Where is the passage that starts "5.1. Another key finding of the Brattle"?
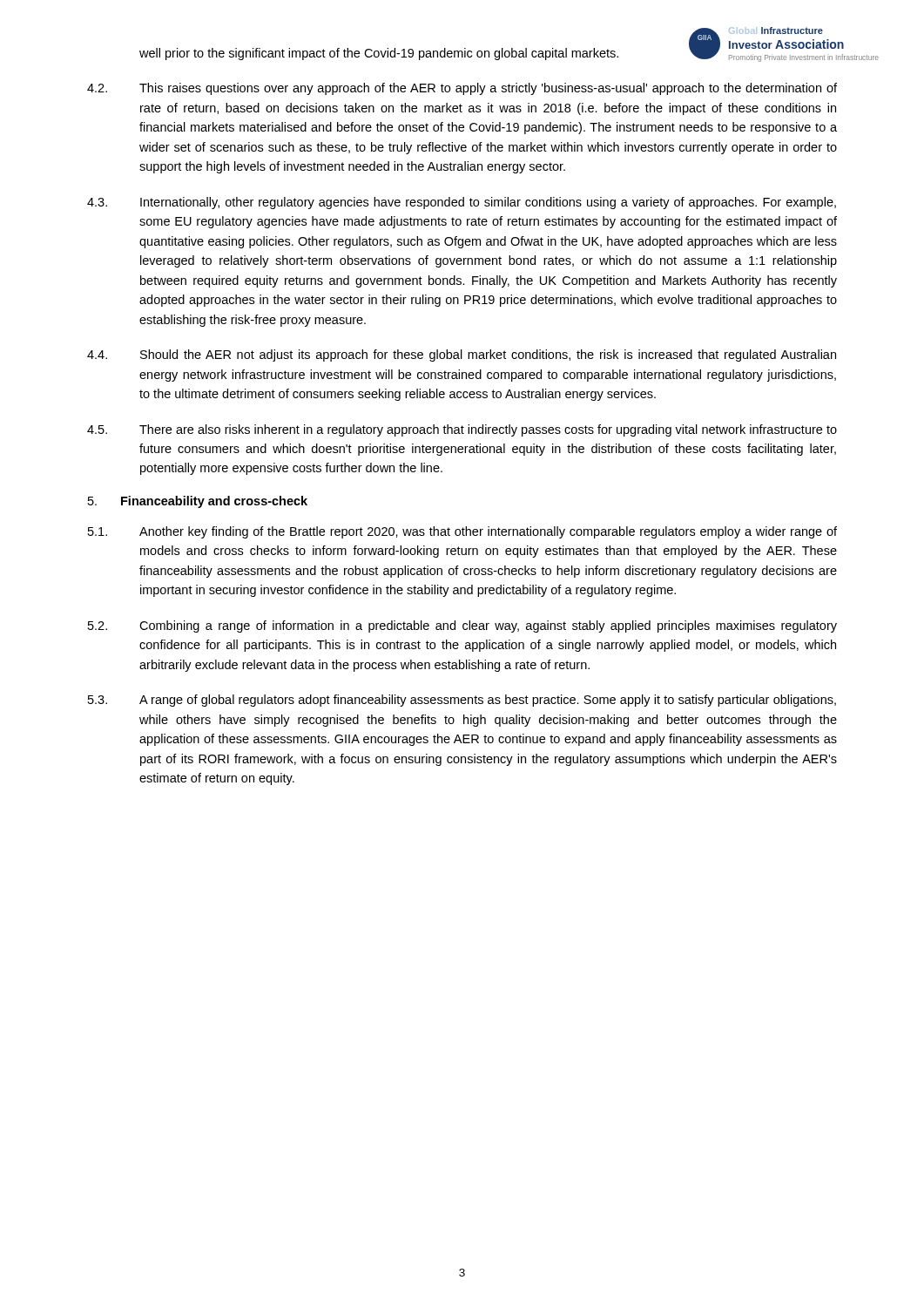Screen dimensions: 1307x924 (462, 561)
